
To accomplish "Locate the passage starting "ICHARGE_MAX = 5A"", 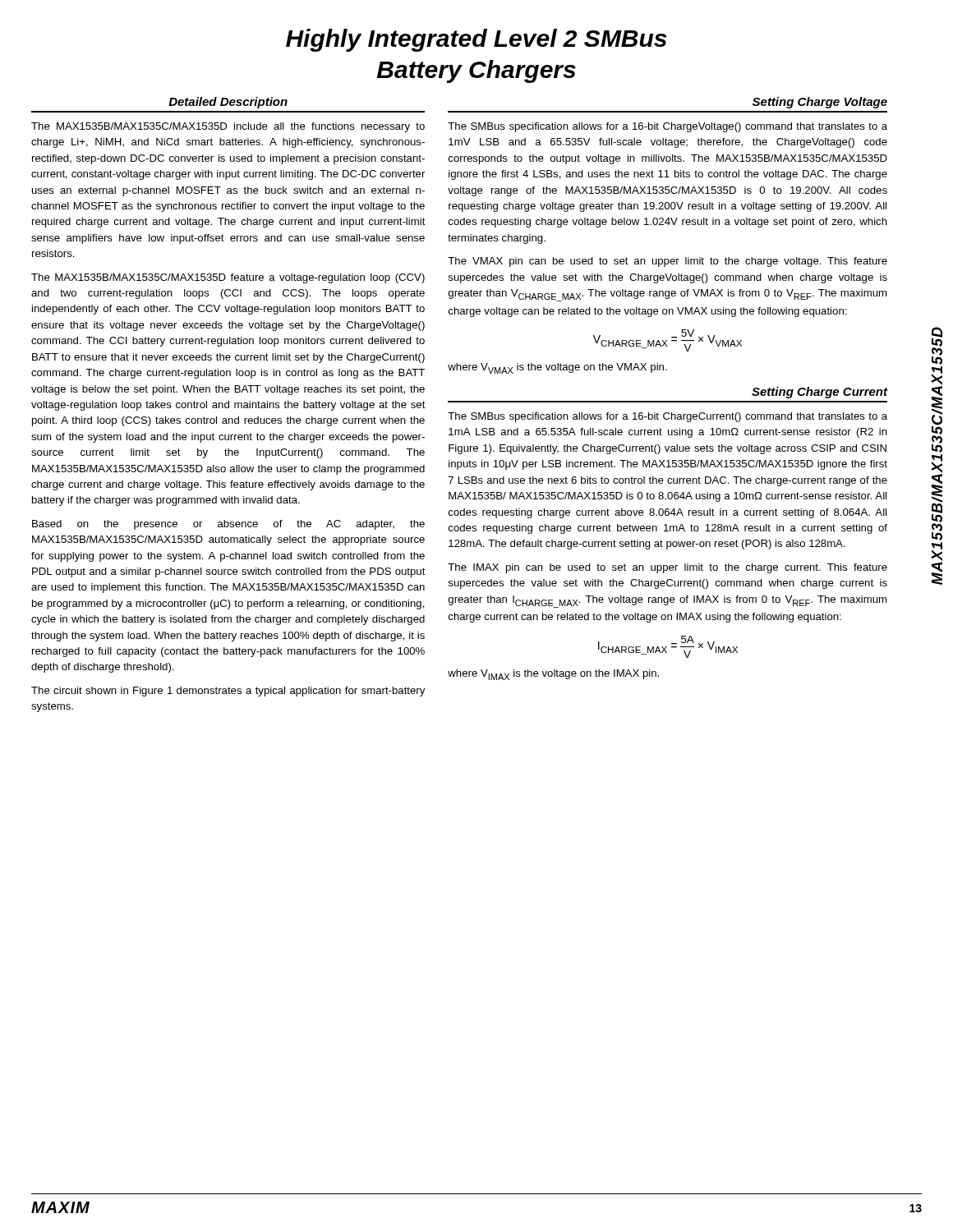I will pos(668,647).
